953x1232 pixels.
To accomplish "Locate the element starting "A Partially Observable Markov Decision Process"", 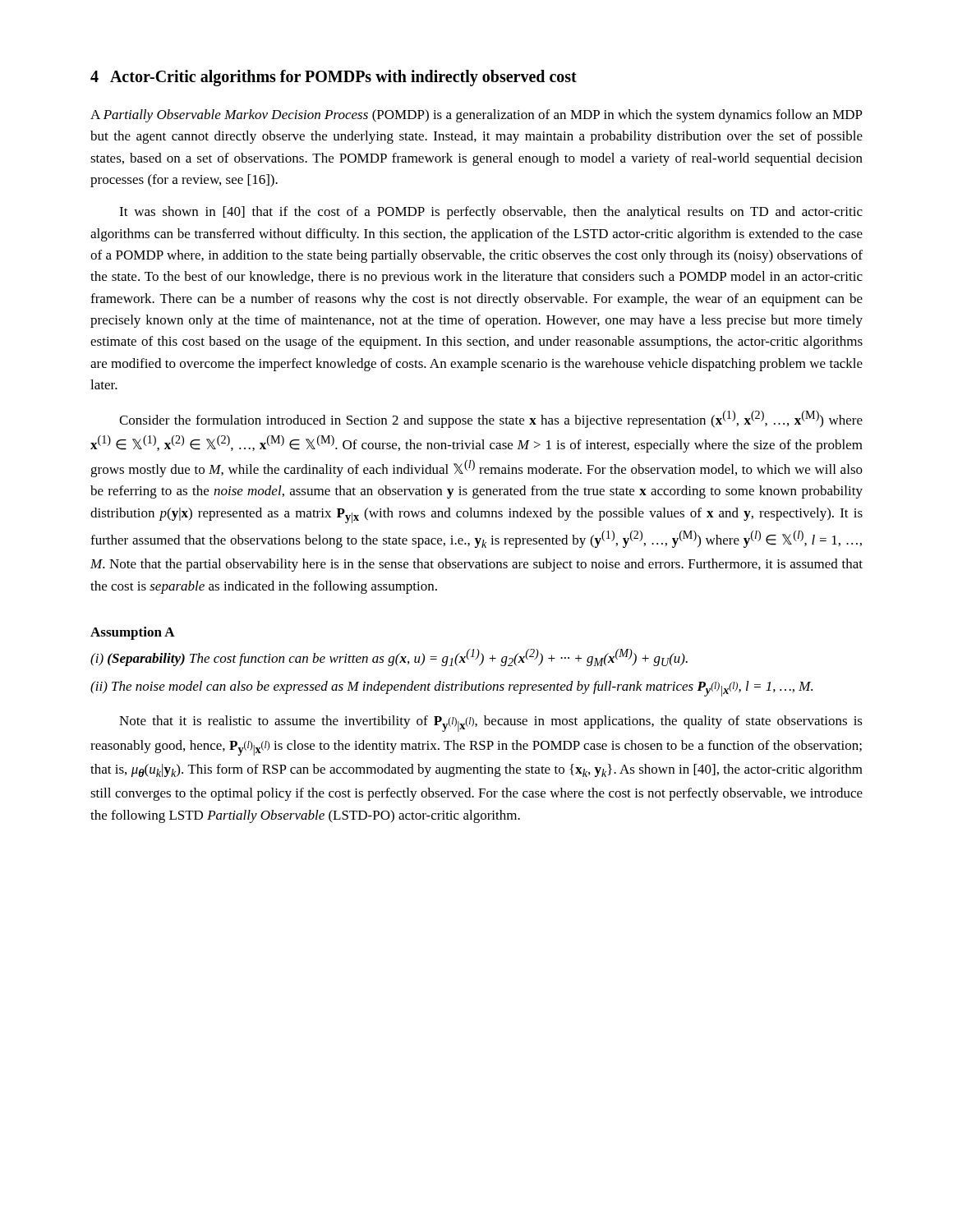I will click(x=476, y=147).
